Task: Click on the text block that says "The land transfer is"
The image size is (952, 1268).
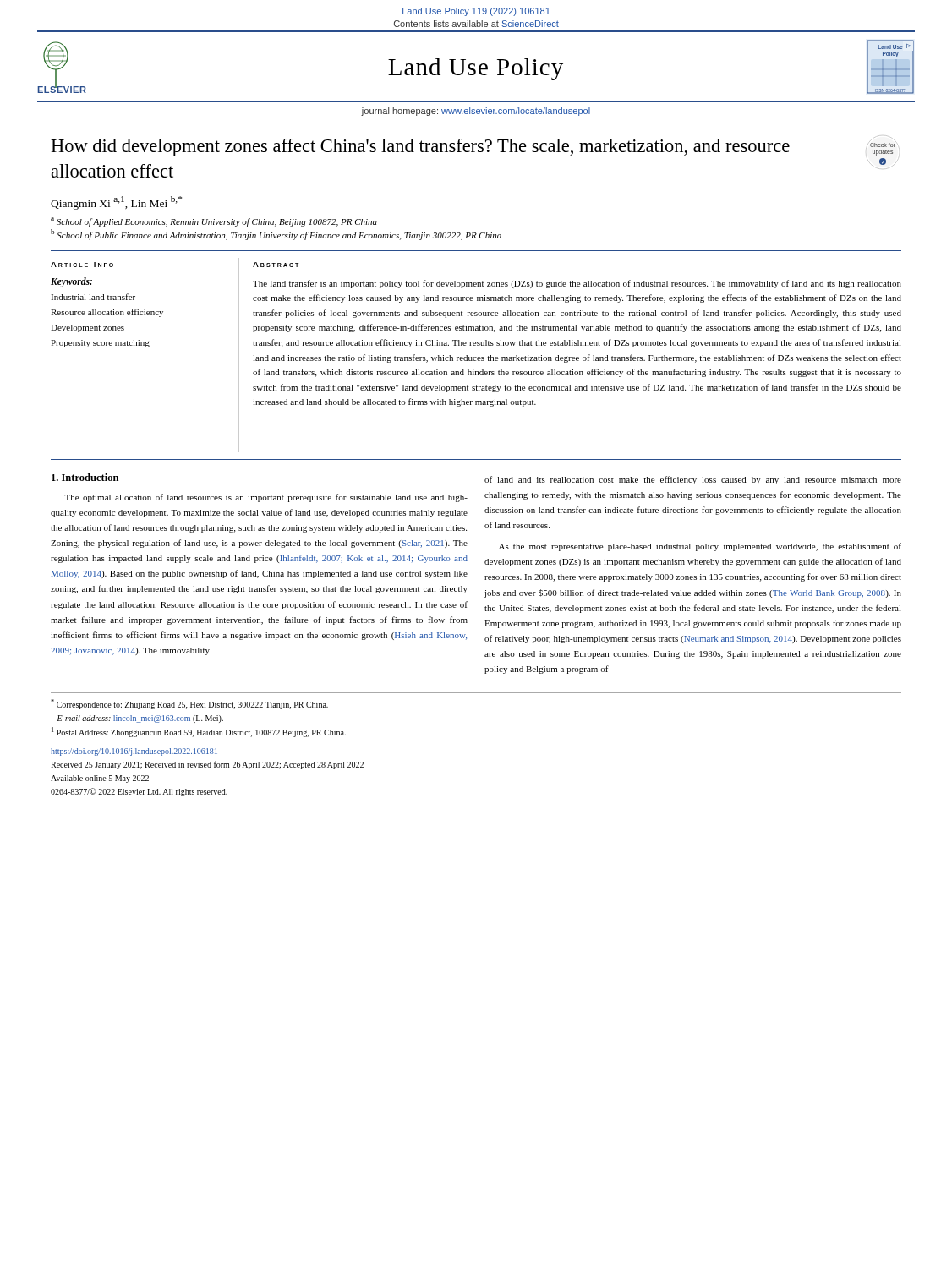Action: (577, 342)
